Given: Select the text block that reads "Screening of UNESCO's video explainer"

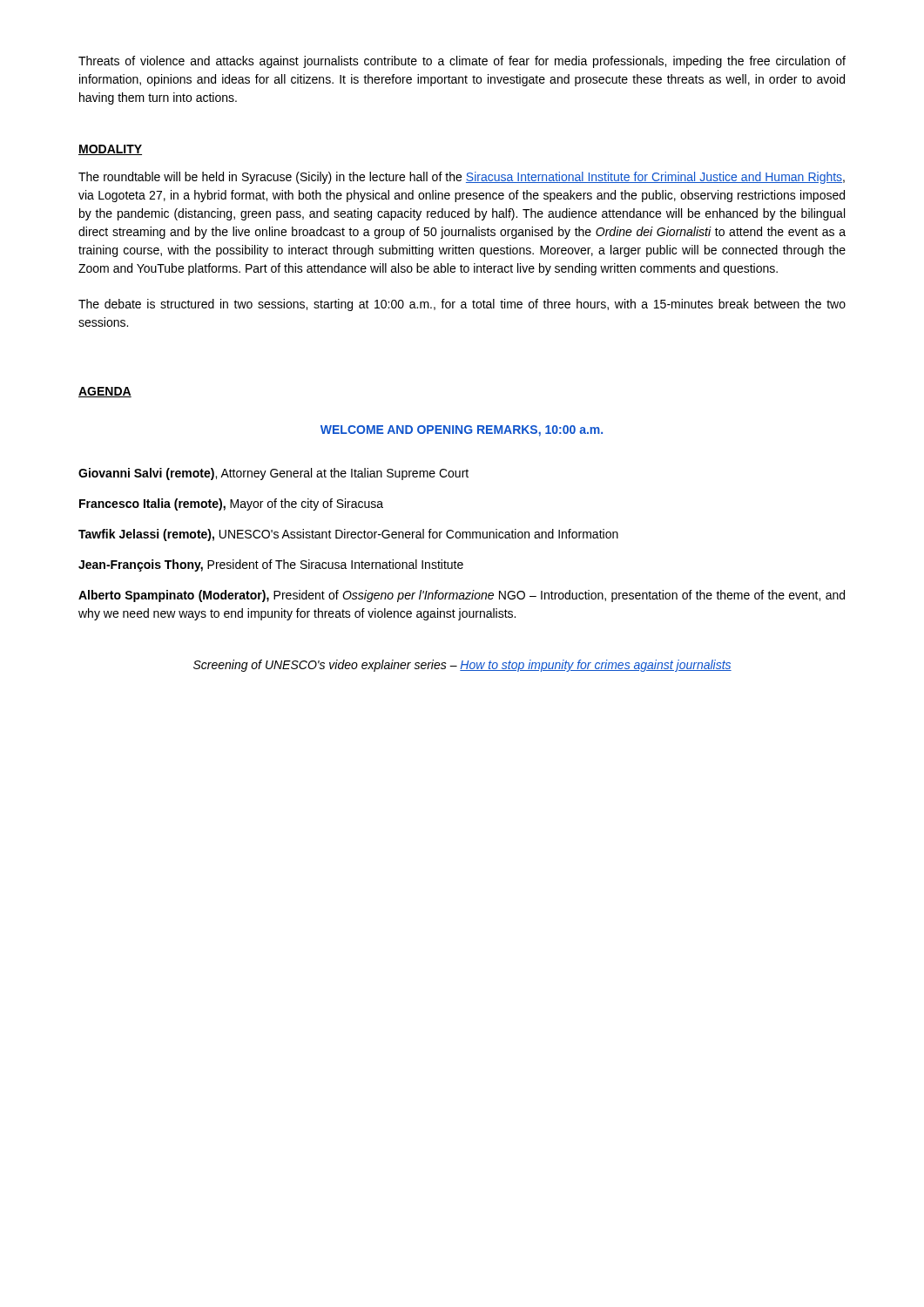Looking at the screenshot, I should [x=462, y=665].
